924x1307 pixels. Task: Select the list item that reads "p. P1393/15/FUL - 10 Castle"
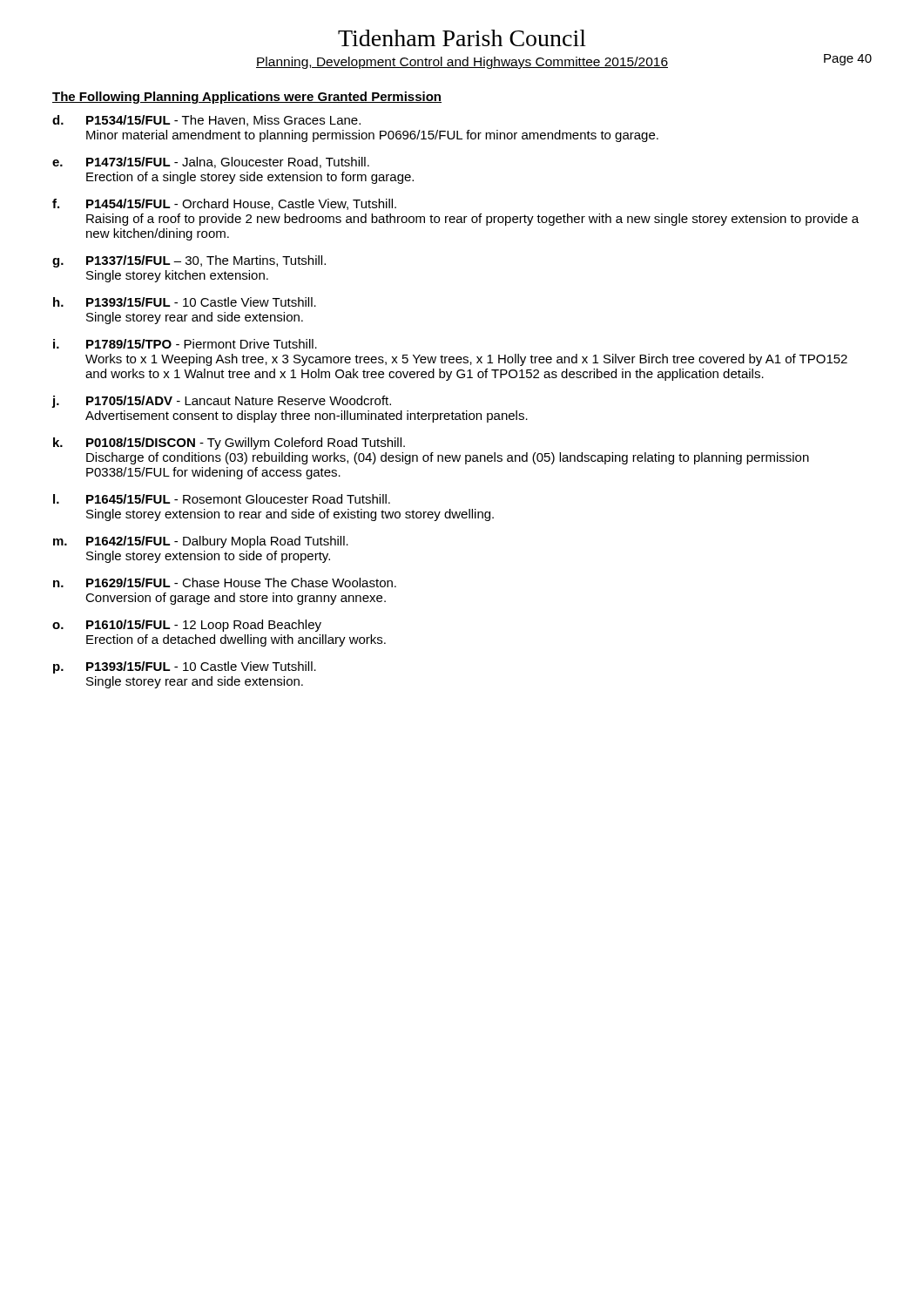(185, 667)
